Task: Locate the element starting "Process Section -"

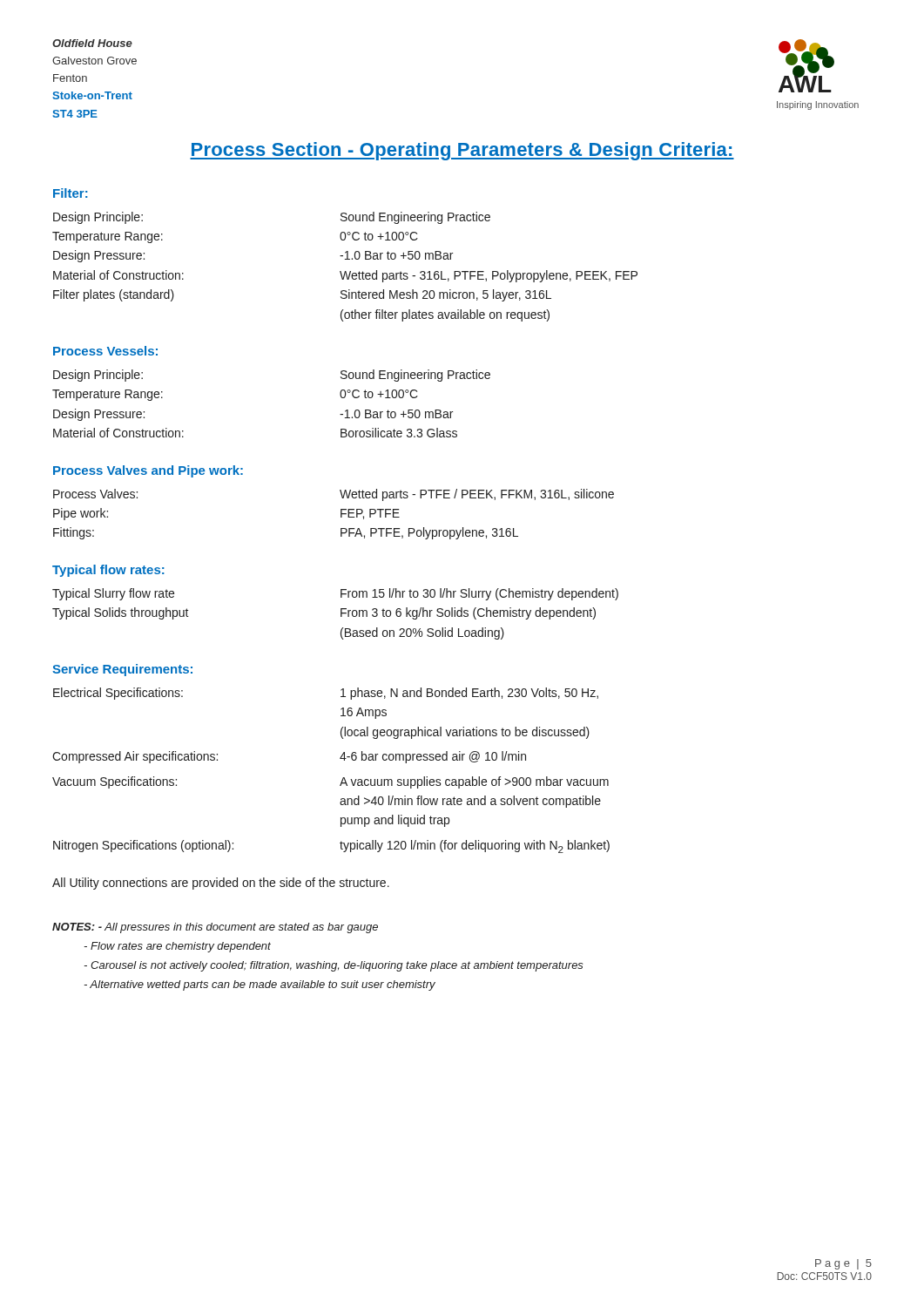Action: pos(462,149)
